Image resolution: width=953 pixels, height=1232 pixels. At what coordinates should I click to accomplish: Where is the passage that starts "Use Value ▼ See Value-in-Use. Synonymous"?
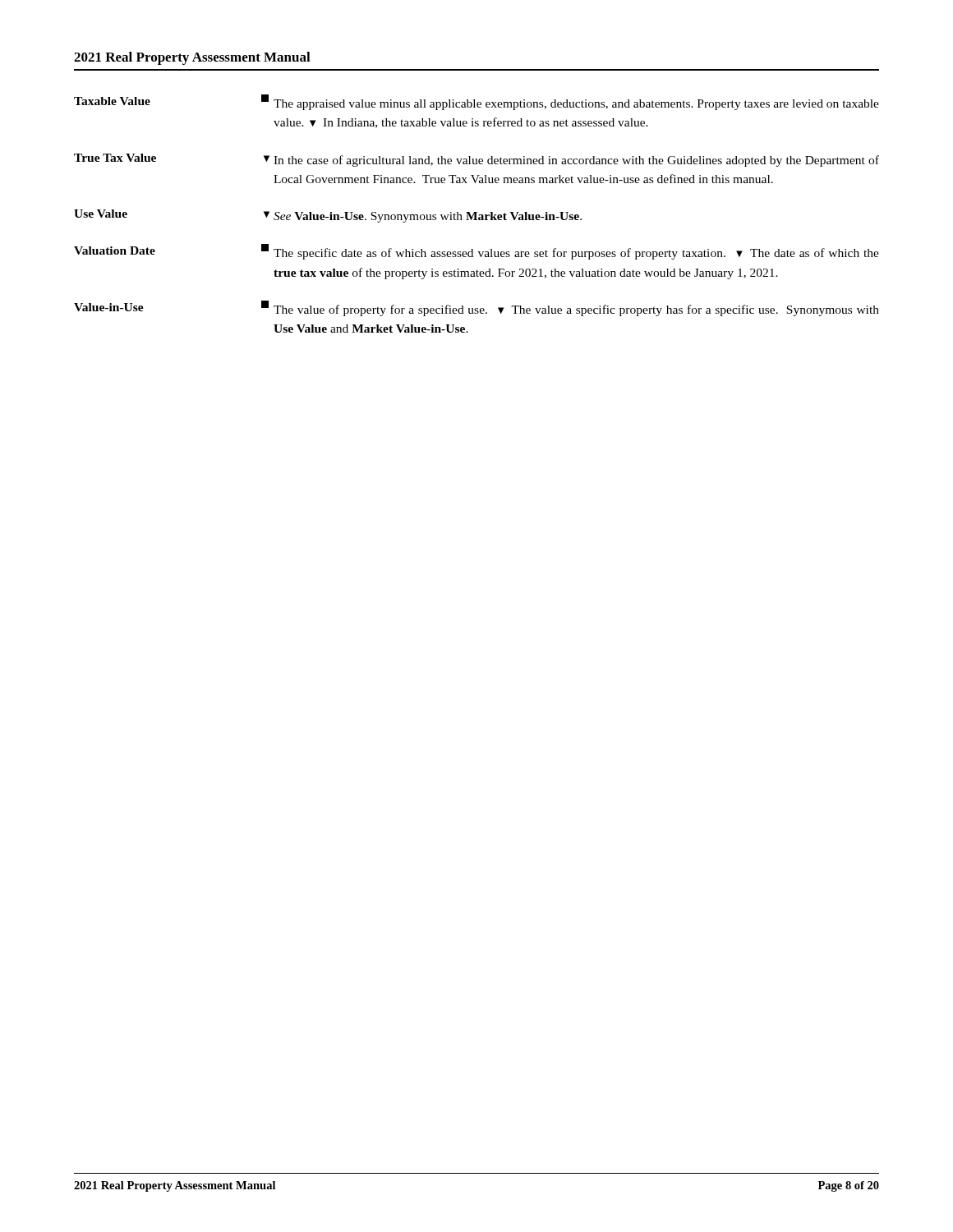[x=476, y=216]
